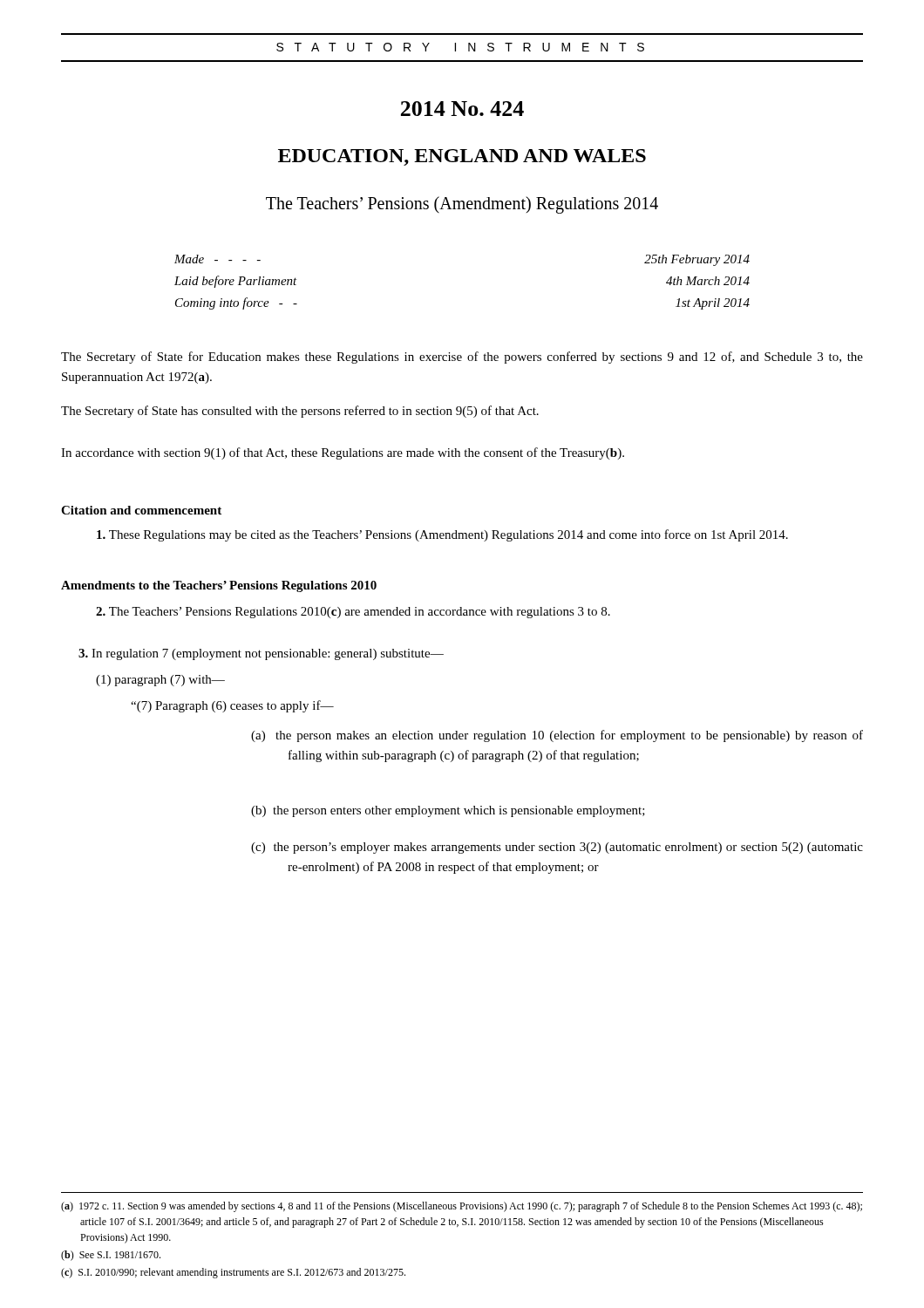Find the region starting "EDUCATION, ENGLAND AND WALES"

click(x=462, y=155)
